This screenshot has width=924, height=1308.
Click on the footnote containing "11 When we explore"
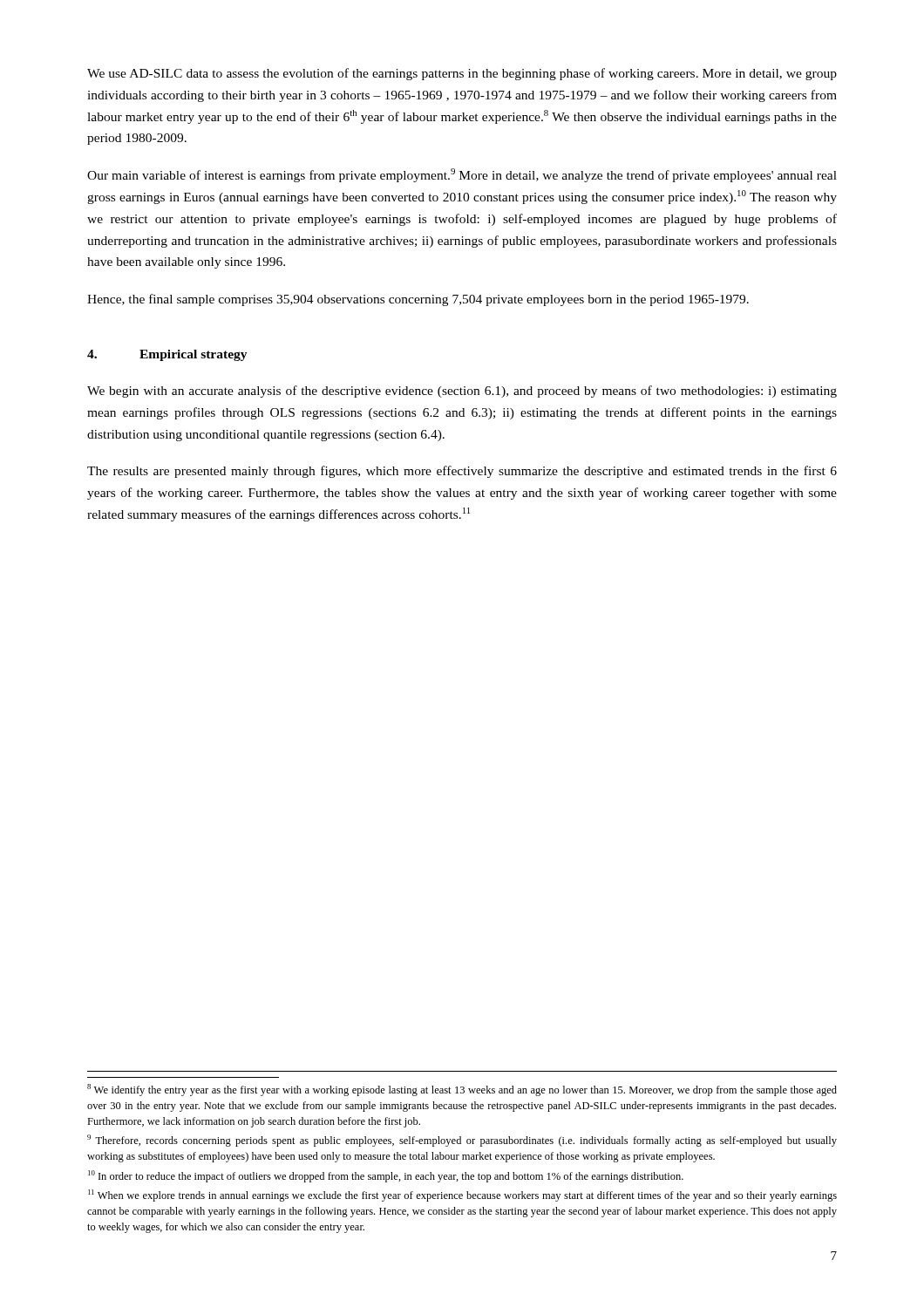click(462, 1210)
